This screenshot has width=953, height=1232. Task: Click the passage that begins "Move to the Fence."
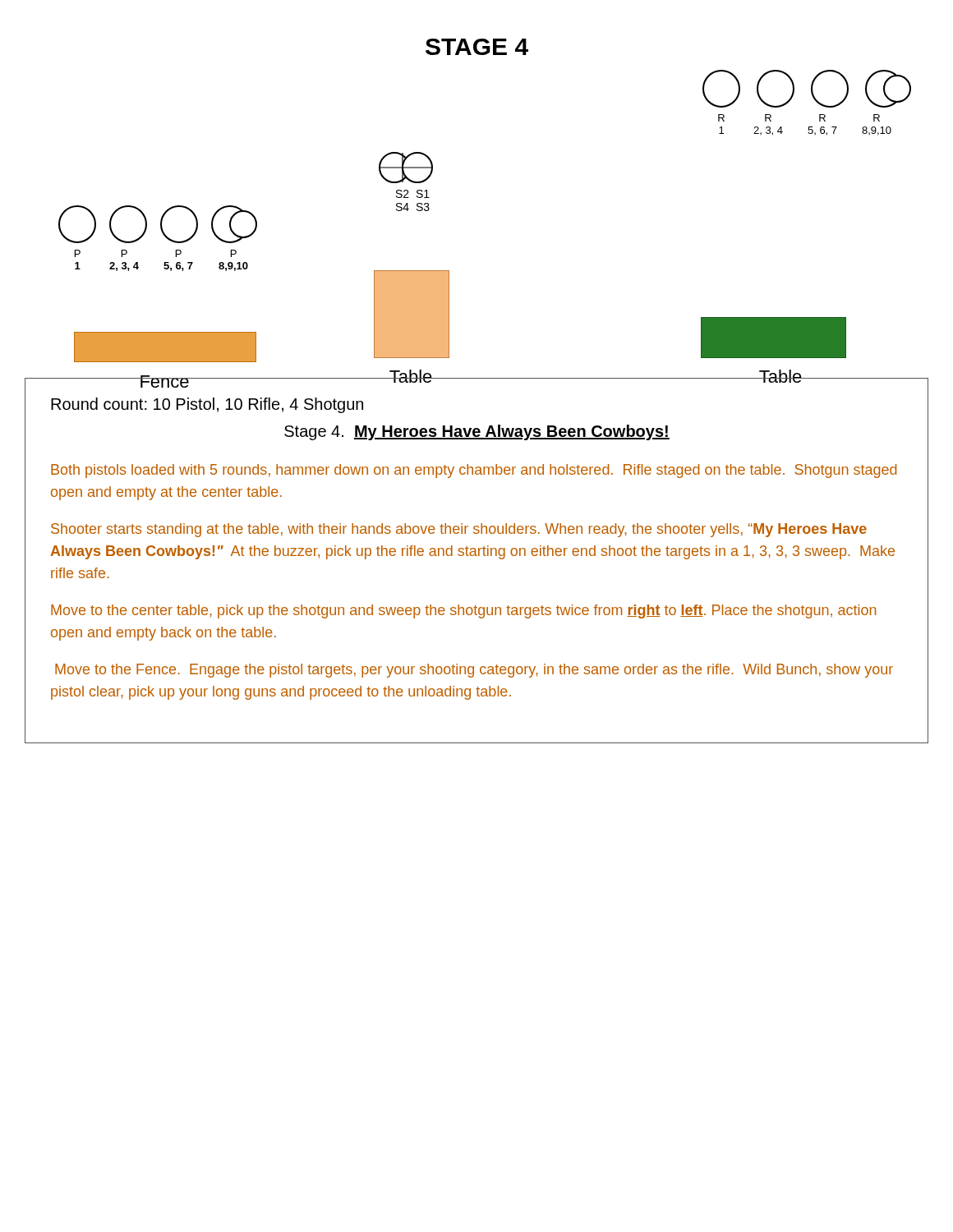472,680
